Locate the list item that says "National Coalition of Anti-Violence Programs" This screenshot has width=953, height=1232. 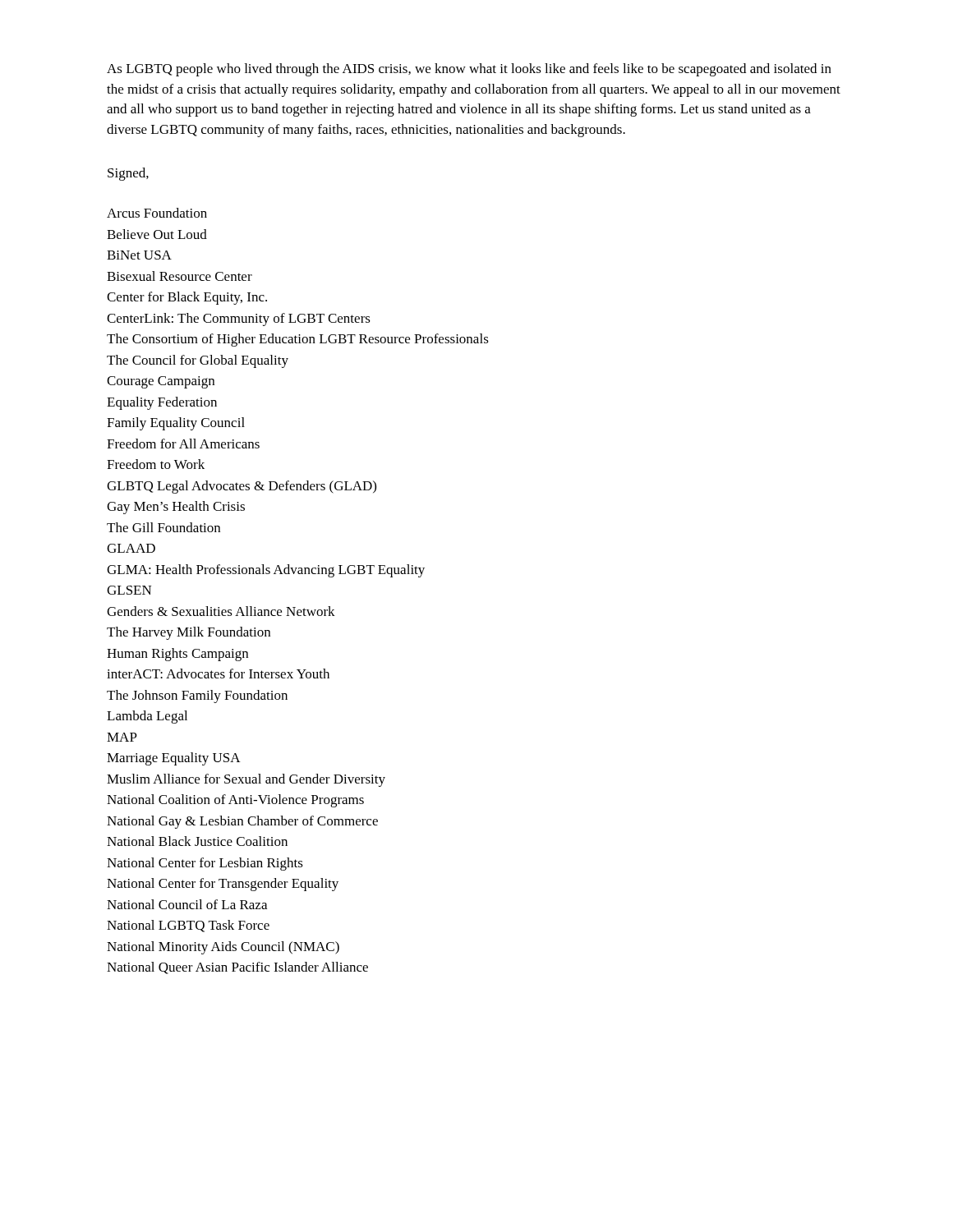point(236,800)
